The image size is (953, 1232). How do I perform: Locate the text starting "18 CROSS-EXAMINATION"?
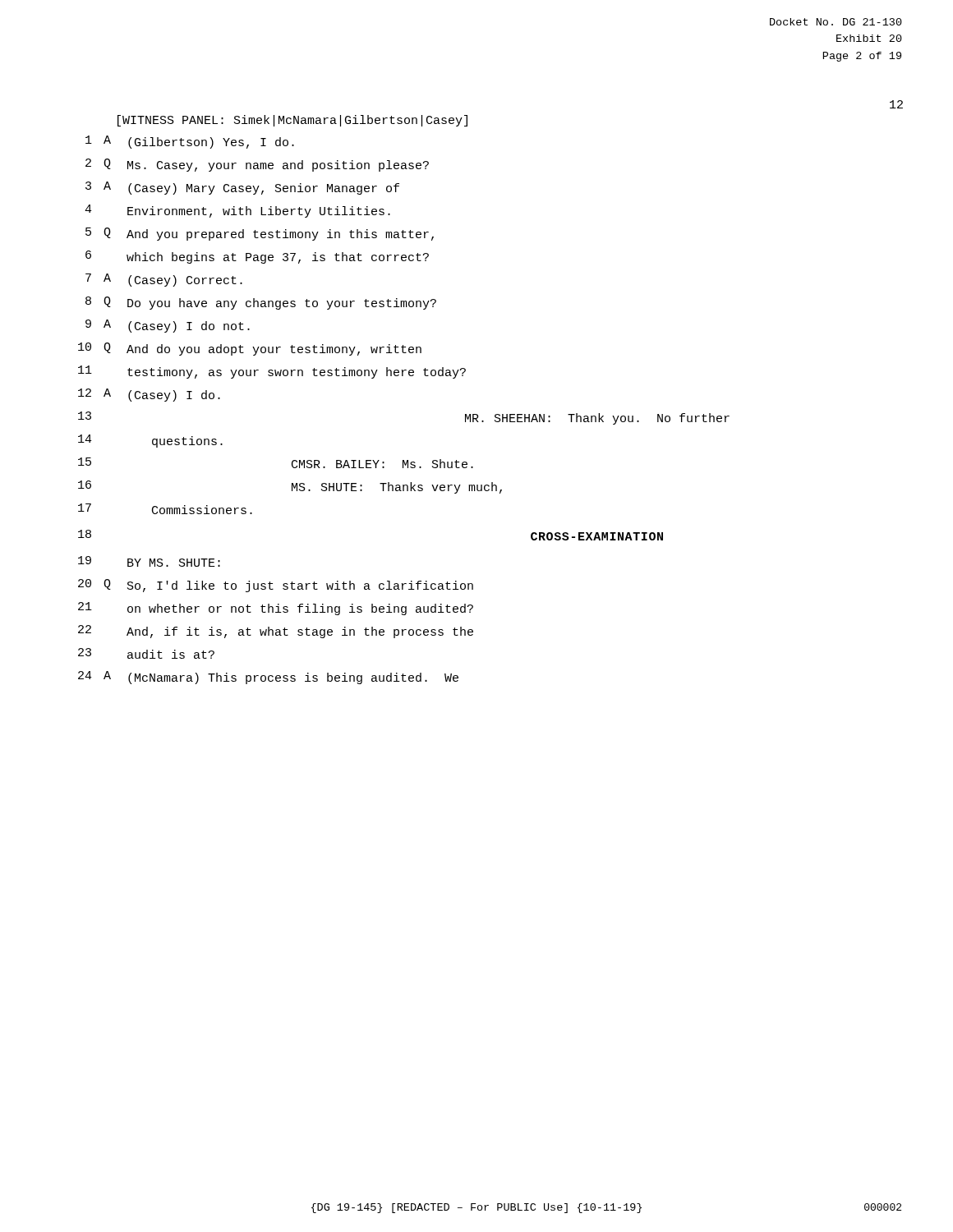tap(81, 535)
